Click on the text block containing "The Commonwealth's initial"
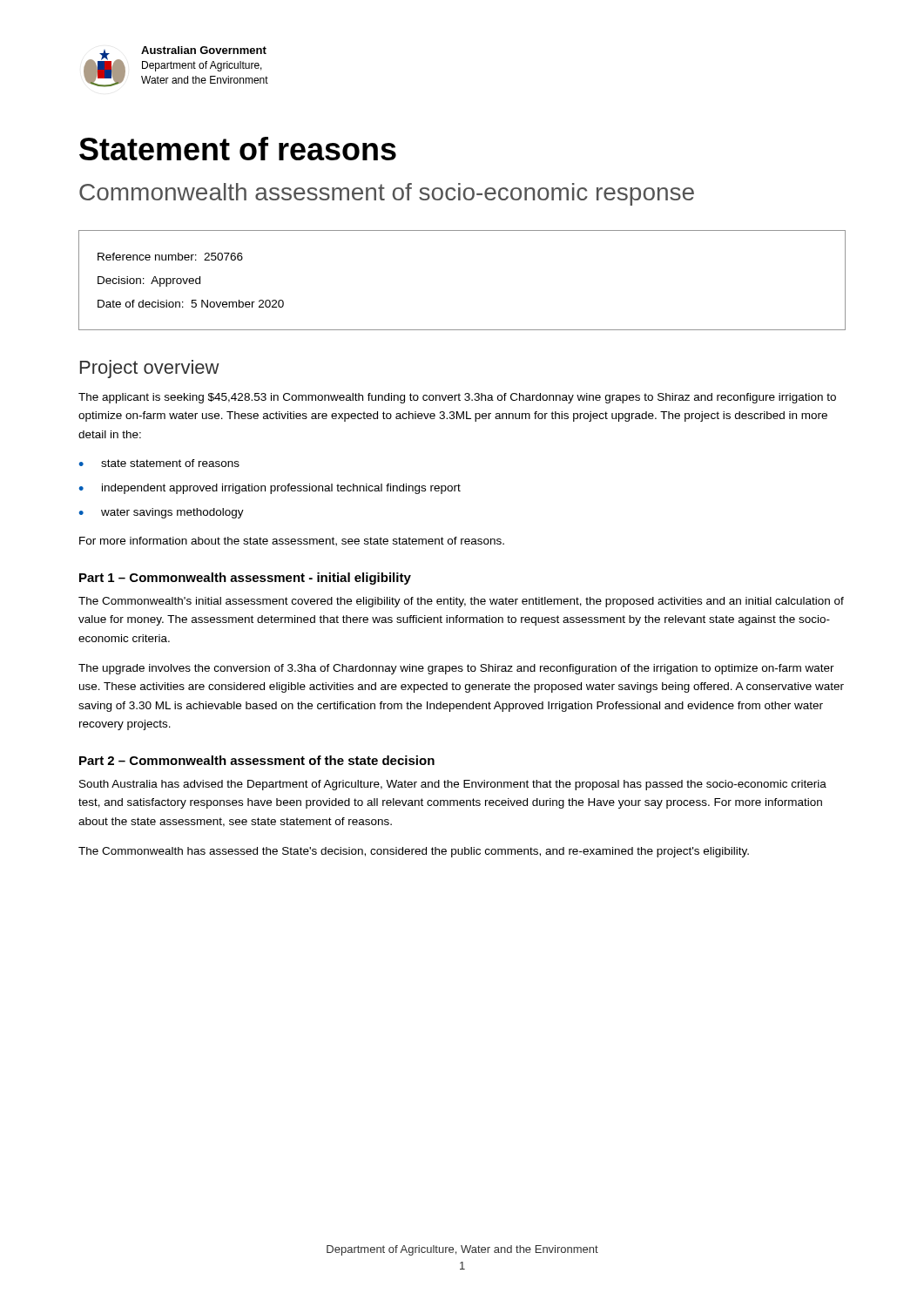The width and height of the screenshot is (924, 1307). (x=461, y=619)
